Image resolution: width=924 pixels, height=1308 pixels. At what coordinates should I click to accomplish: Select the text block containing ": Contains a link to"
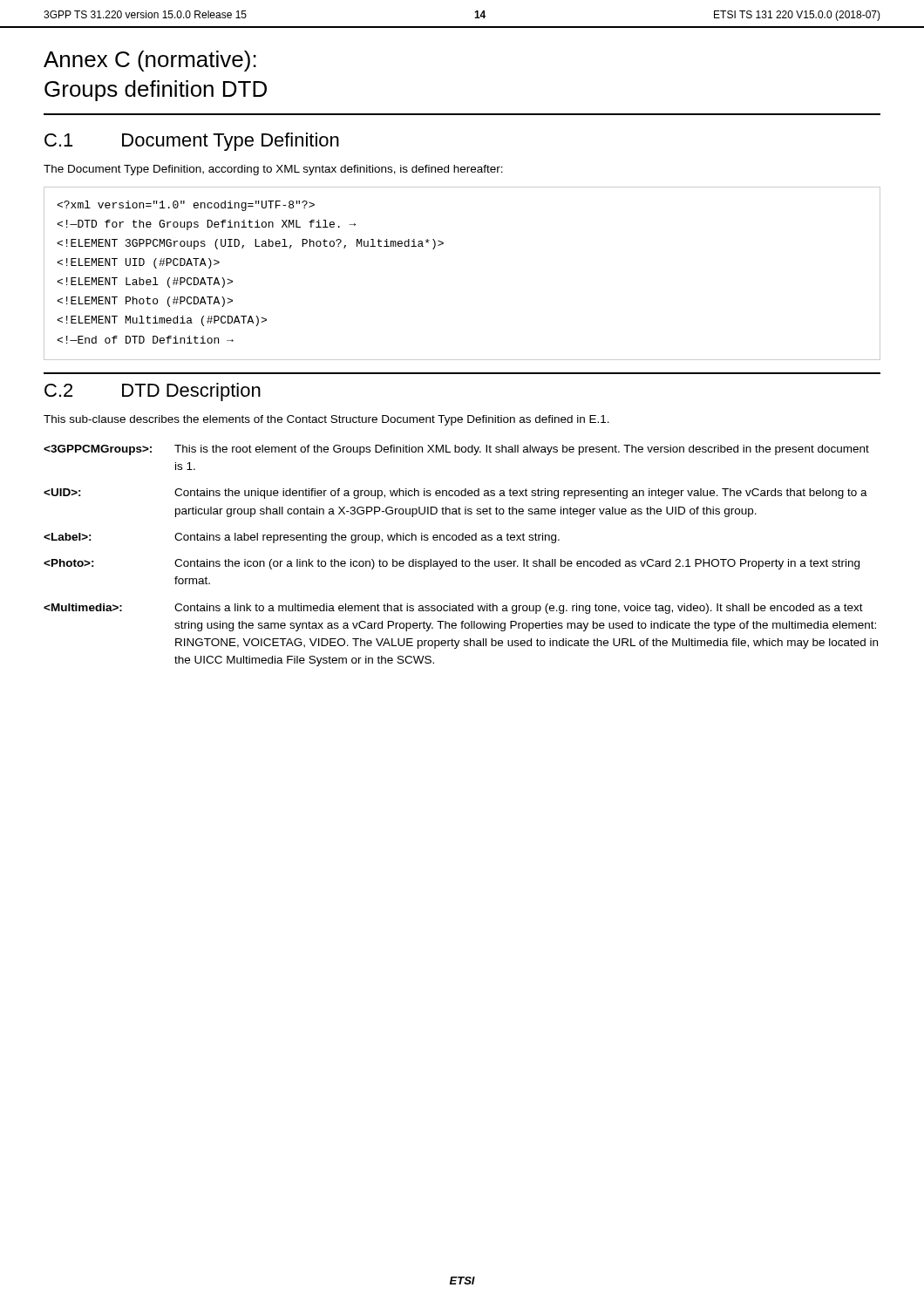click(462, 635)
